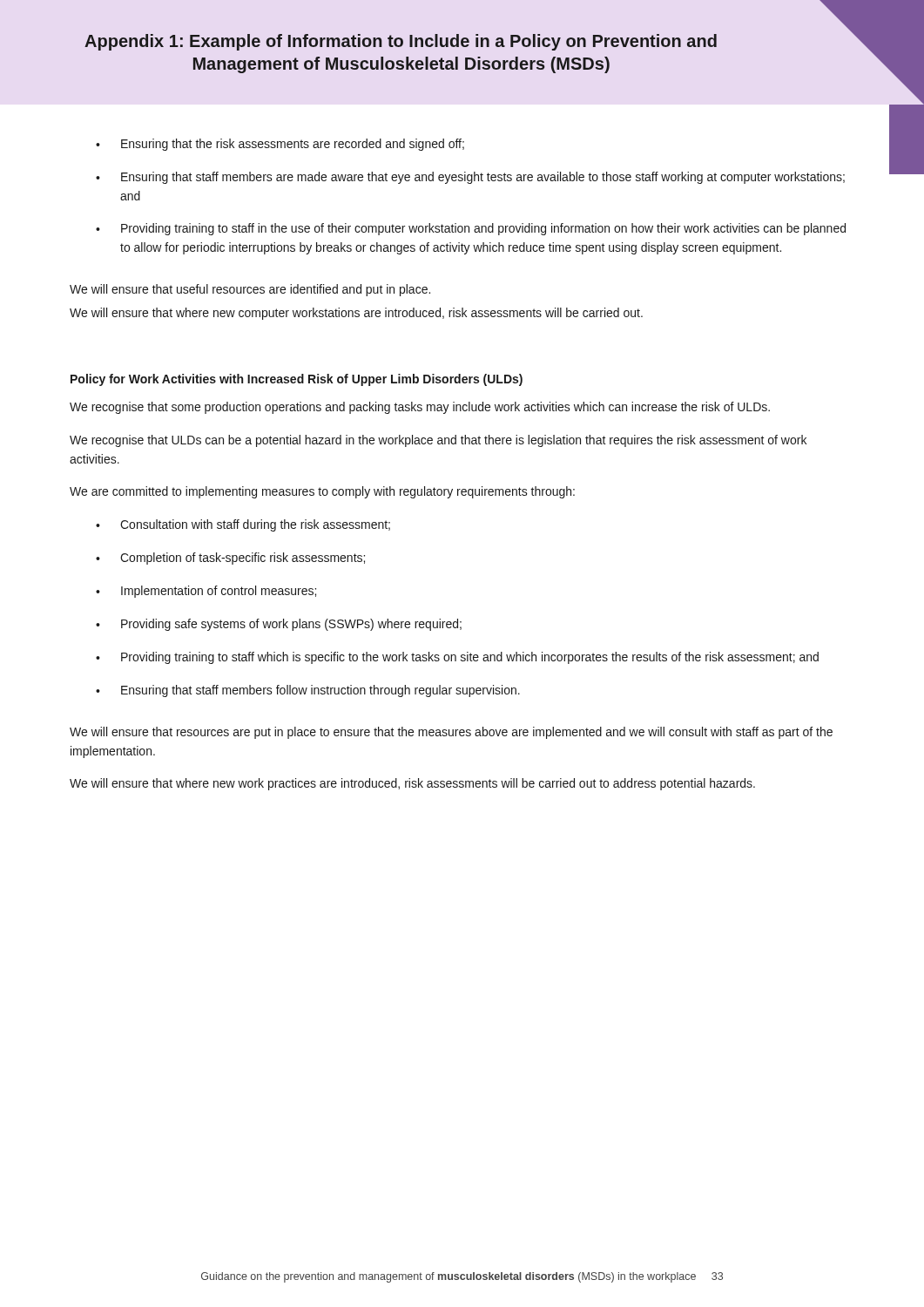Find the list item with the text "• Consultation with staff during the risk"
Image resolution: width=924 pixels, height=1307 pixels.
coord(243,525)
